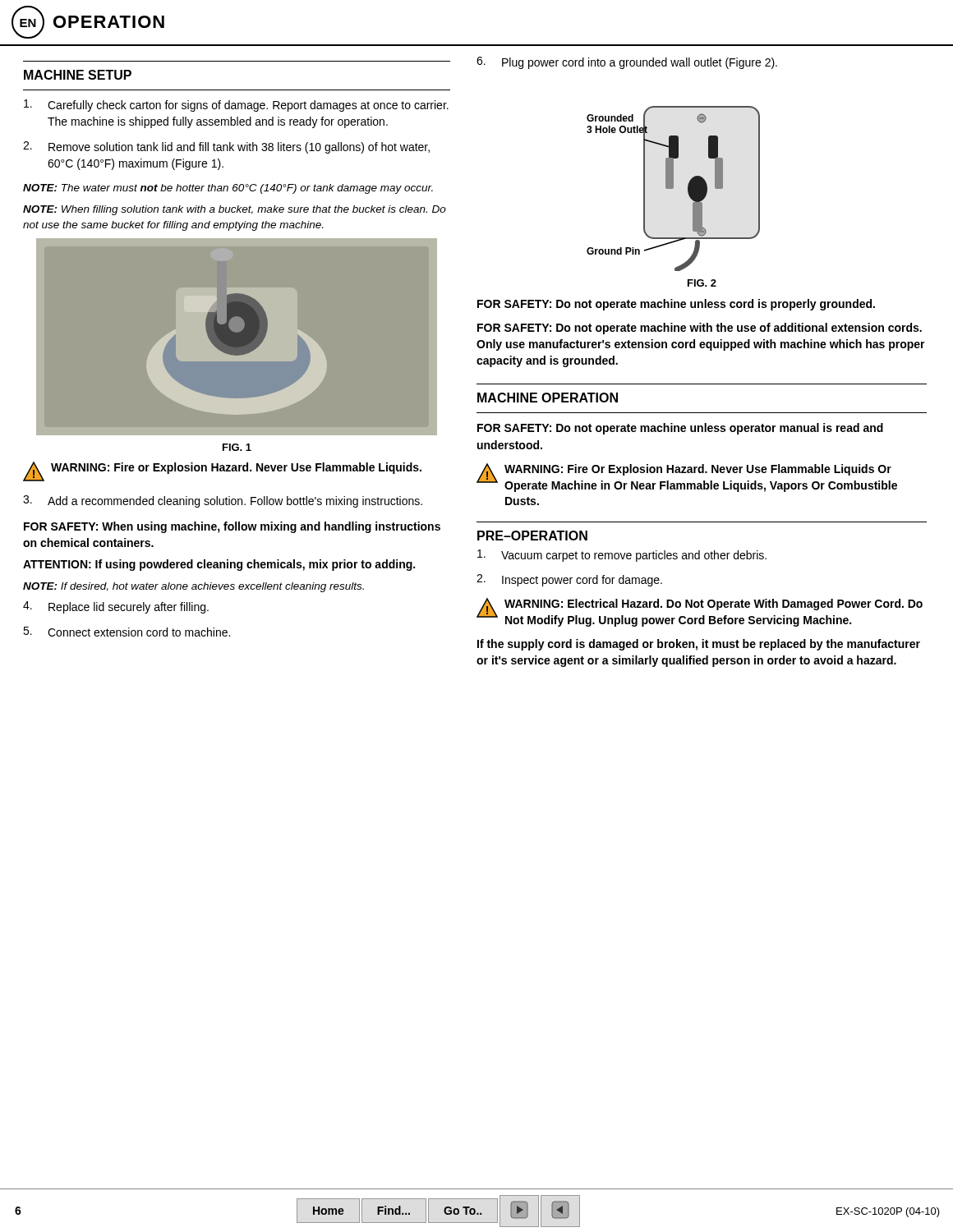The height and width of the screenshot is (1232, 953).
Task: Find the region starting "NOTE: The water must"
Action: coord(228,188)
